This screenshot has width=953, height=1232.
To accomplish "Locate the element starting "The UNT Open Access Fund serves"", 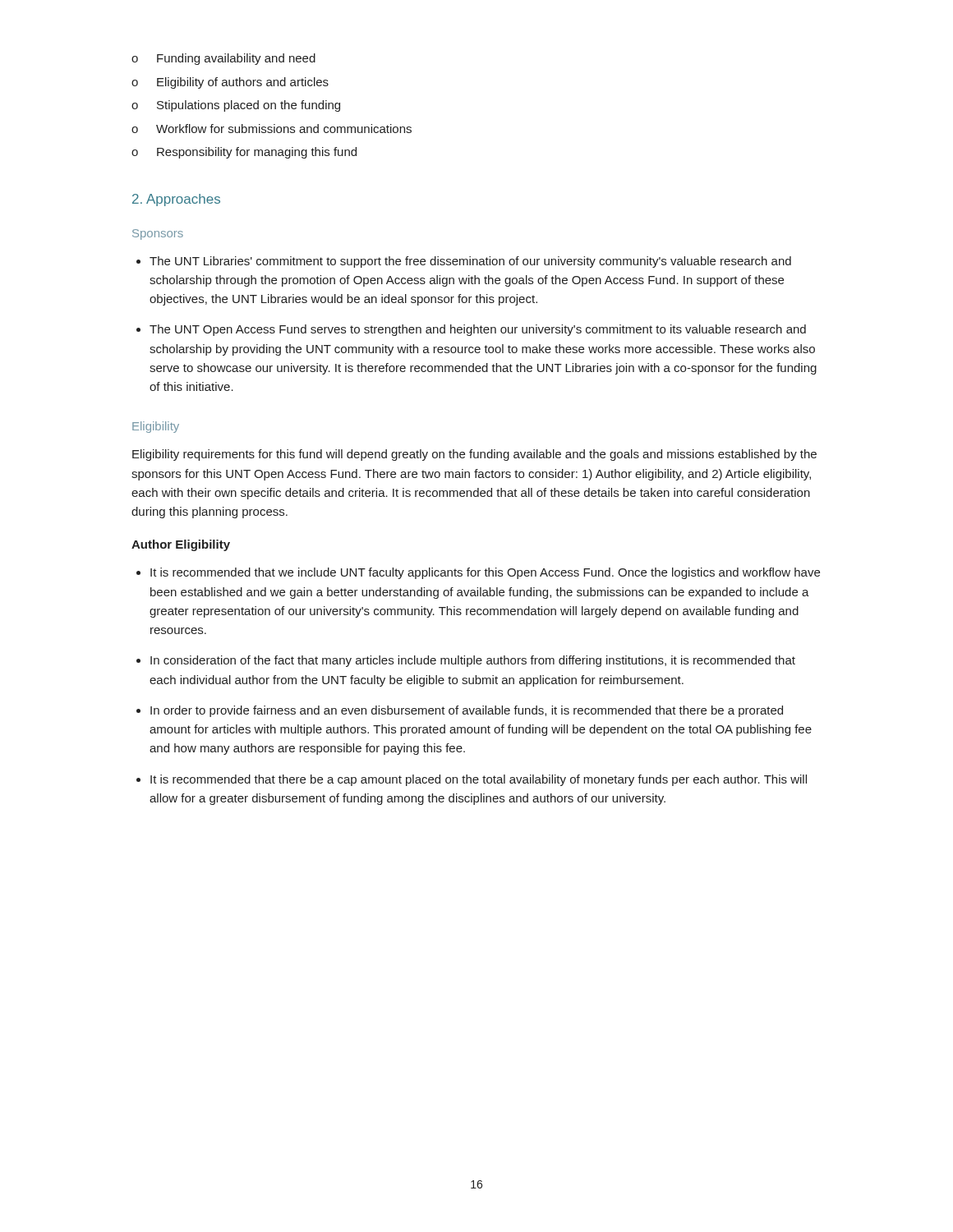I will (483, 358).
